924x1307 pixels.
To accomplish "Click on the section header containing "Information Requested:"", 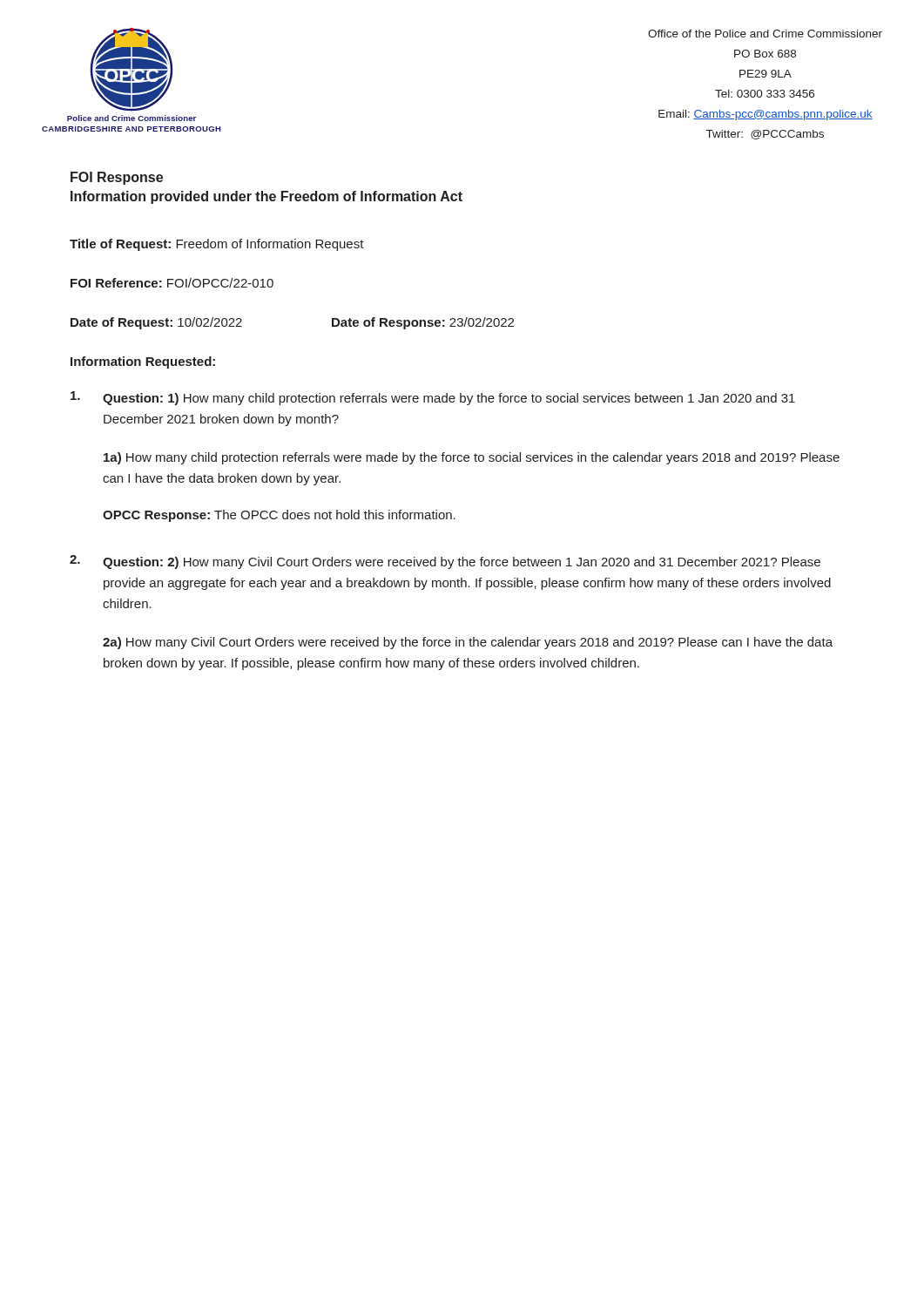I will (x=143, y=361).
